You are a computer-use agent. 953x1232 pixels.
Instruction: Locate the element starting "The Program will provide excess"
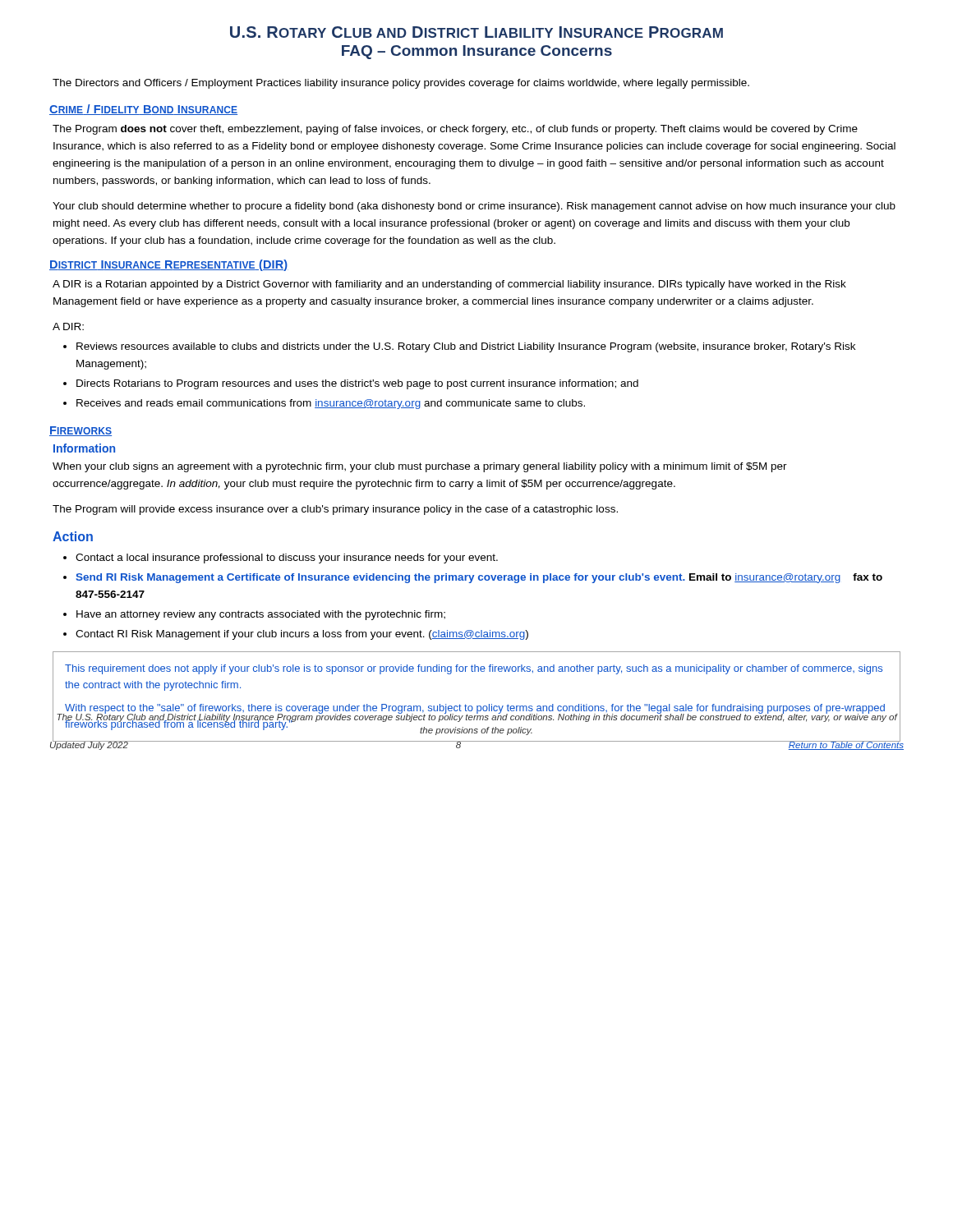coord(336,509)
